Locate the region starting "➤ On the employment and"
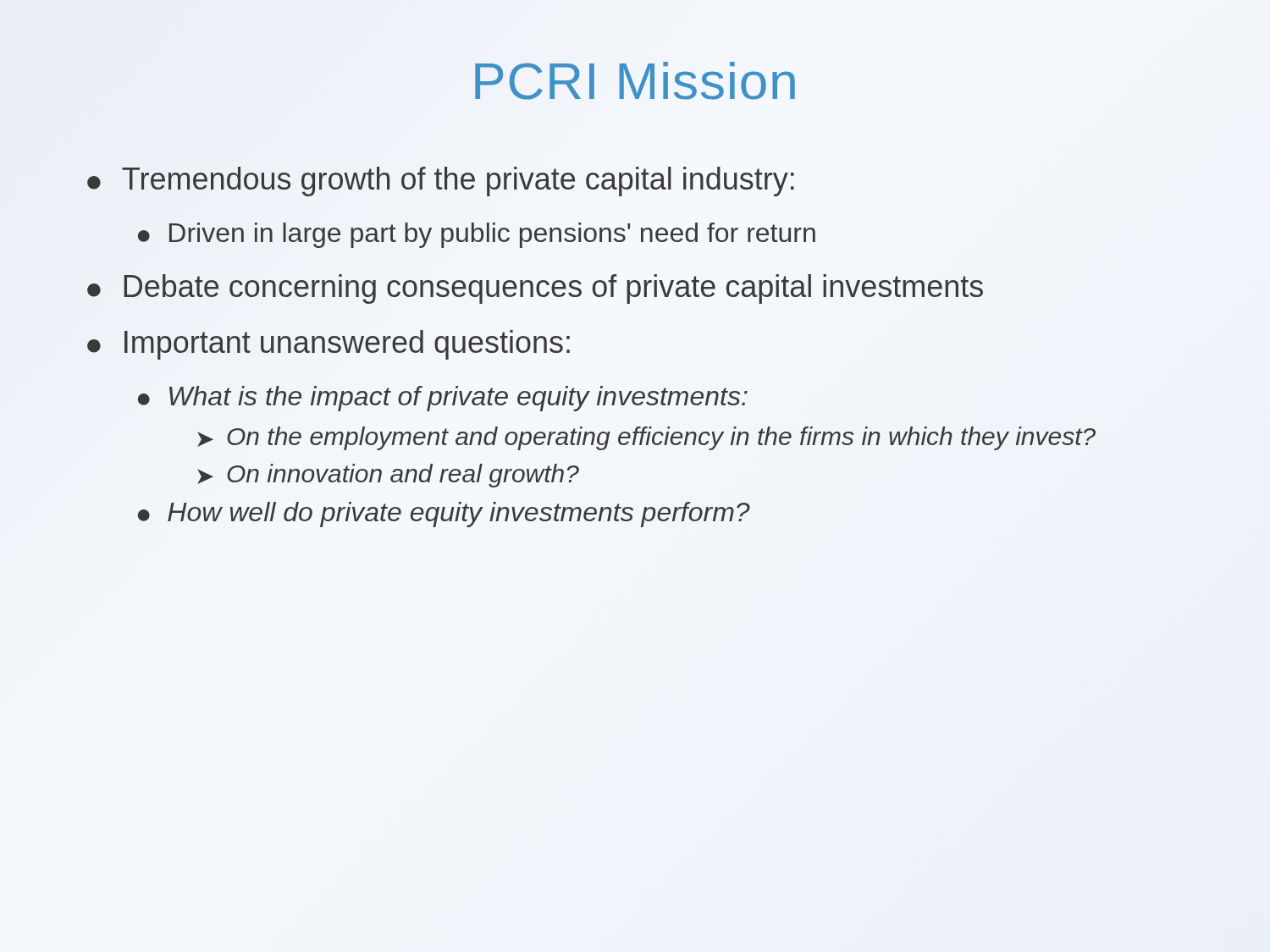This screenshot has height=952, width=1270. (x=645, y=438)
